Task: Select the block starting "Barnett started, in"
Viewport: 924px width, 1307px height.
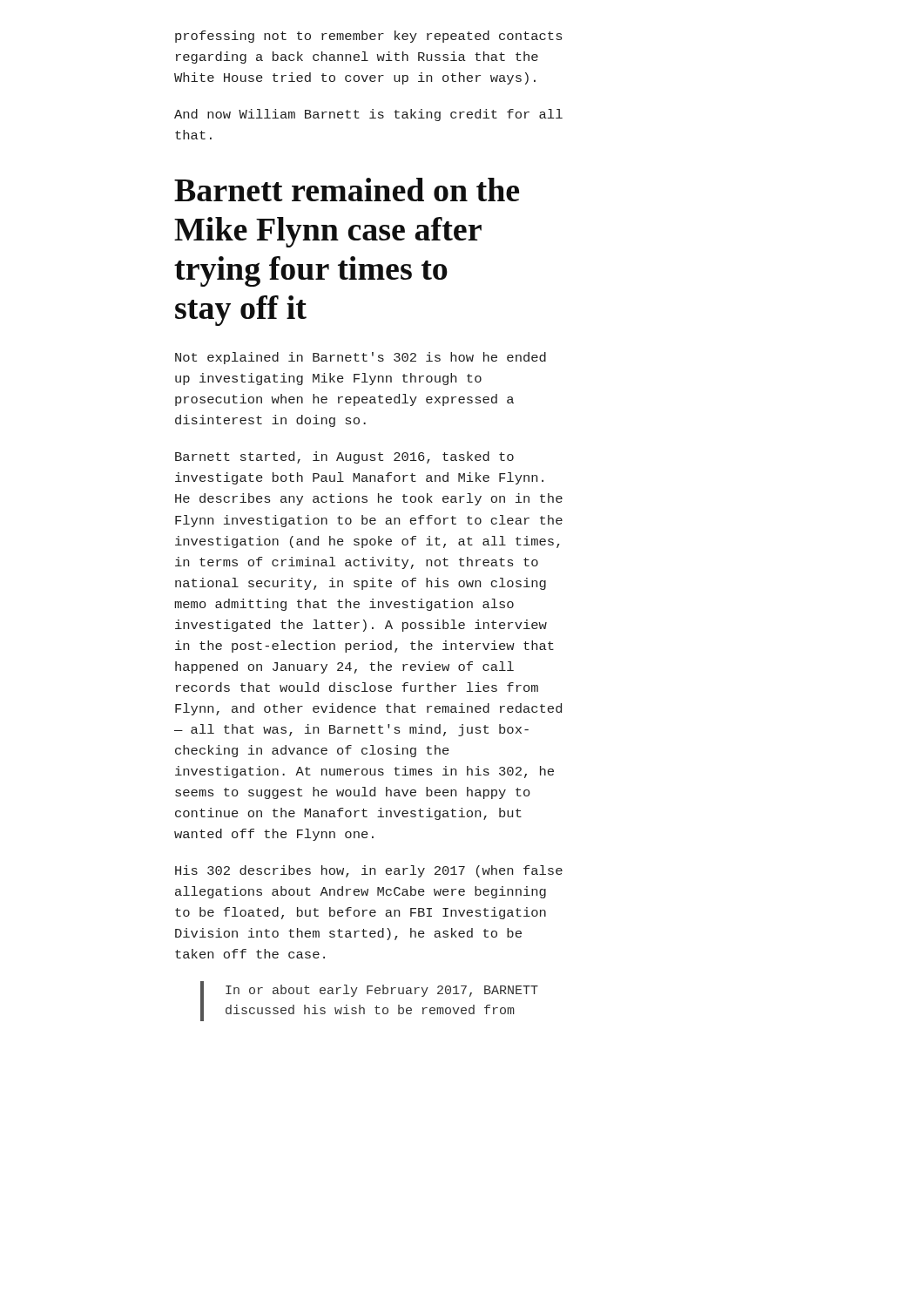Action: [x=369, y=646]
